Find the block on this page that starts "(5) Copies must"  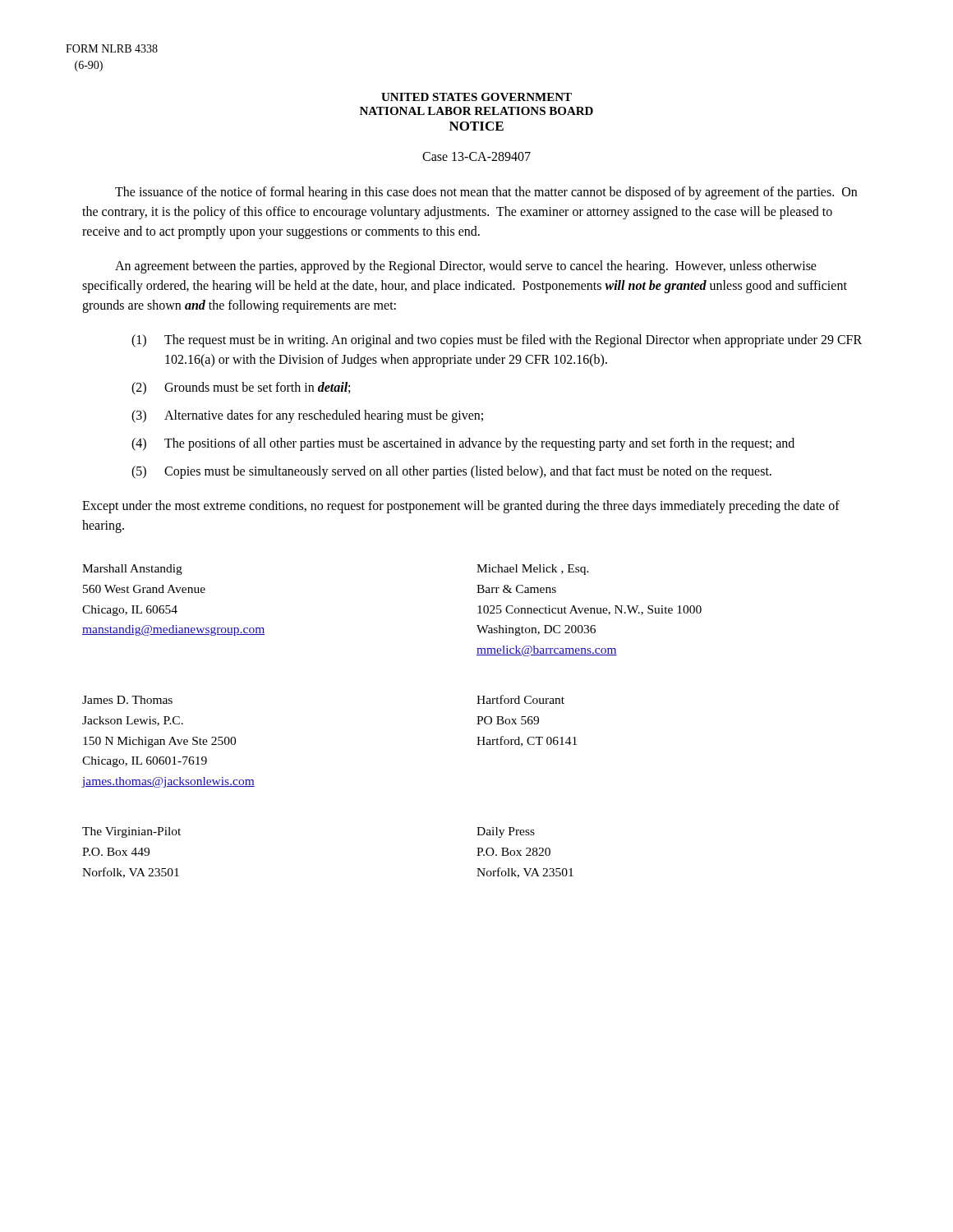click(501, 471)
